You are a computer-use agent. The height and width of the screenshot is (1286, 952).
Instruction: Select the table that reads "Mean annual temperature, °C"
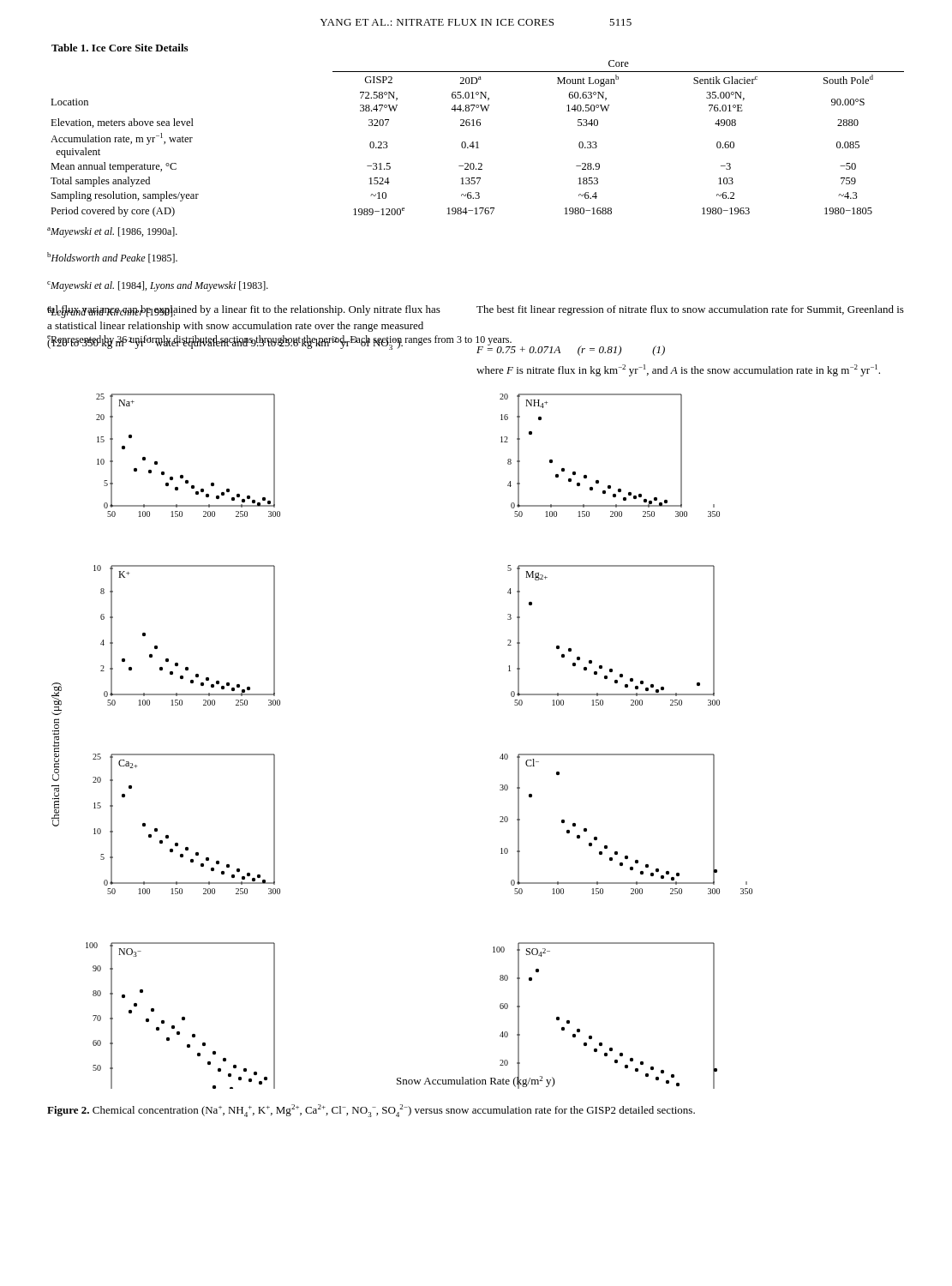(x=476, y=138)
